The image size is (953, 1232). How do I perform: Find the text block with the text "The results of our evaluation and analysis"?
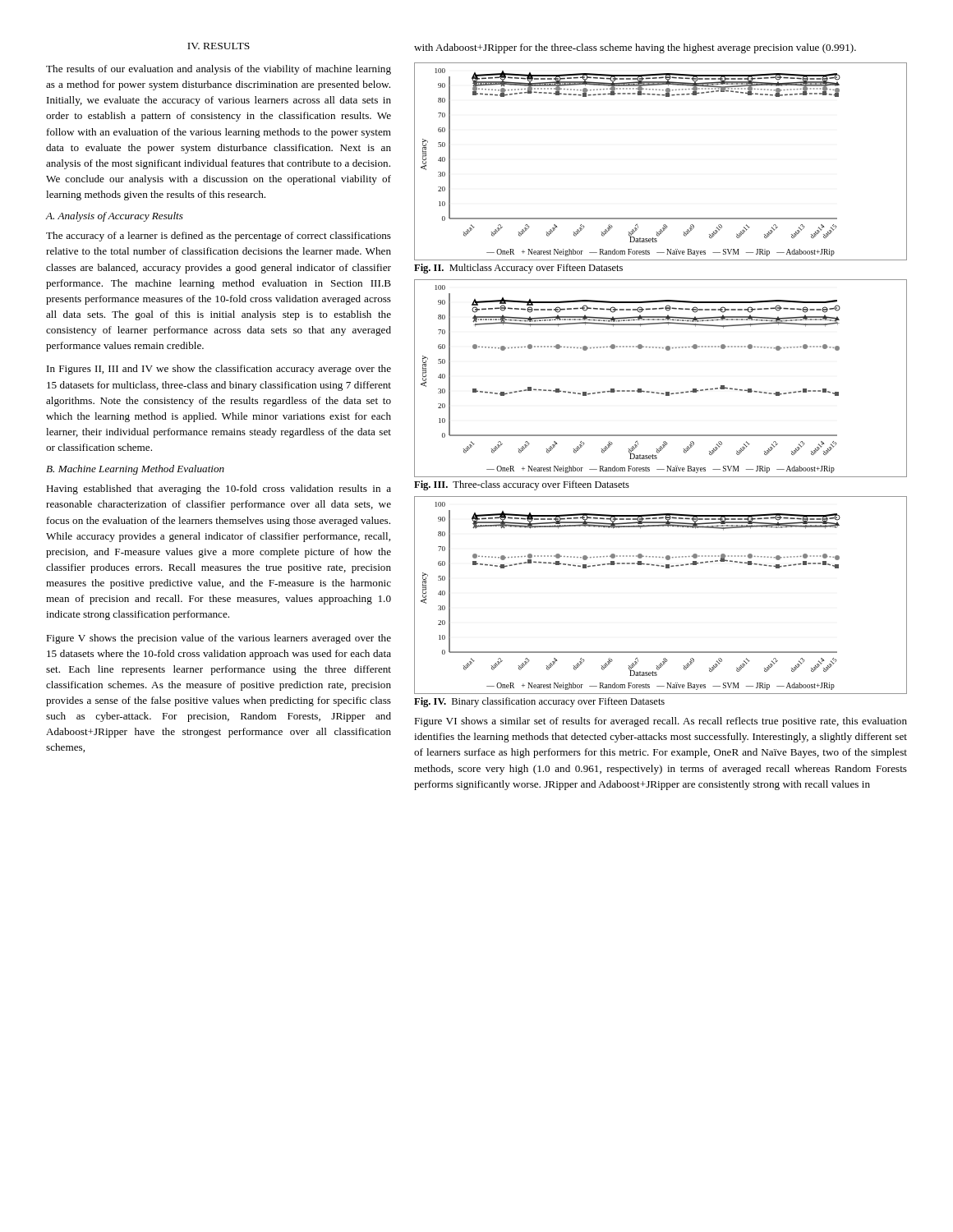[x=219, y=132]
